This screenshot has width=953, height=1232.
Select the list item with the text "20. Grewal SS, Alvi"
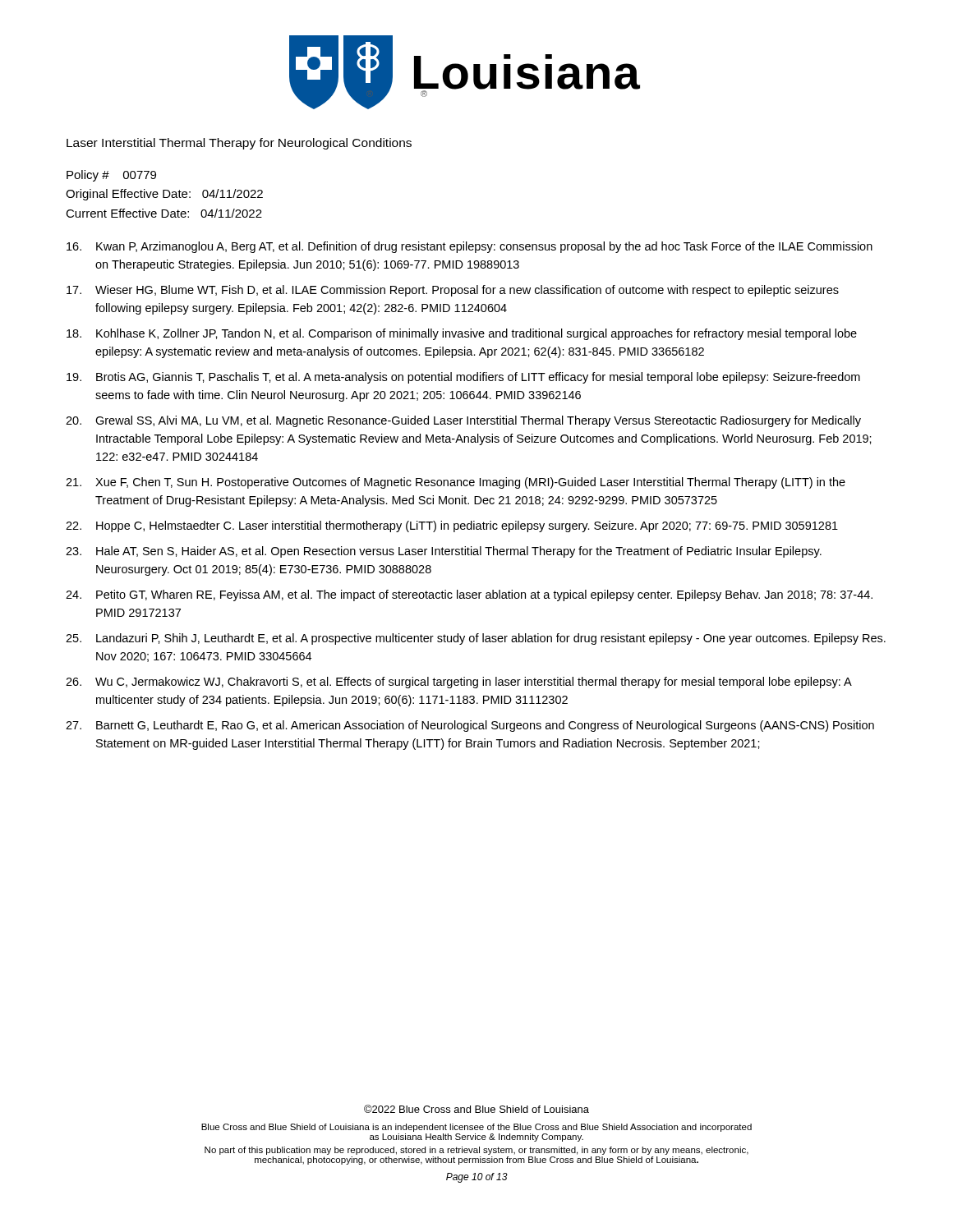(x=476, y=439)
